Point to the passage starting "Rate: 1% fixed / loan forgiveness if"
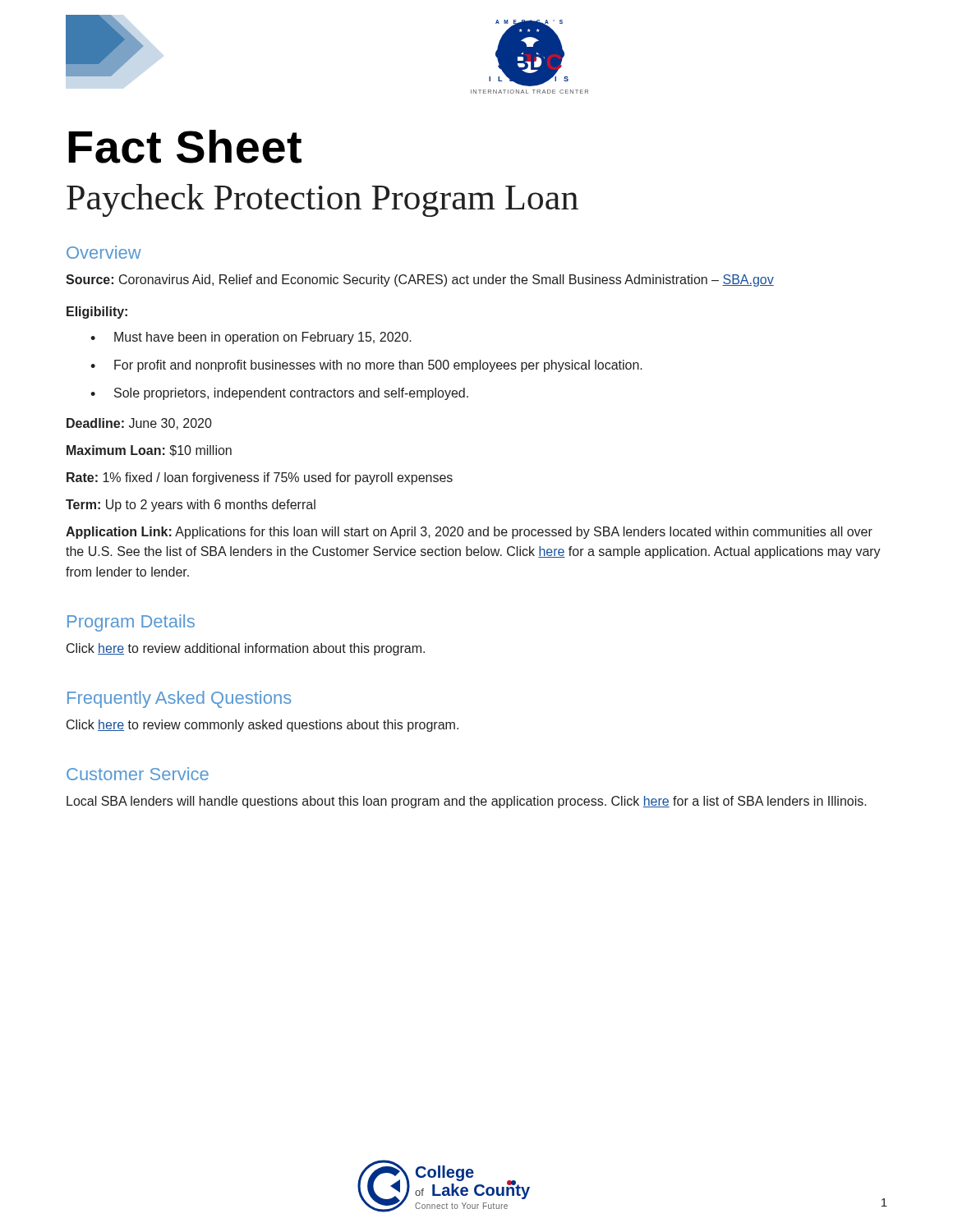Screen dimensions: 1232x953 259,478
